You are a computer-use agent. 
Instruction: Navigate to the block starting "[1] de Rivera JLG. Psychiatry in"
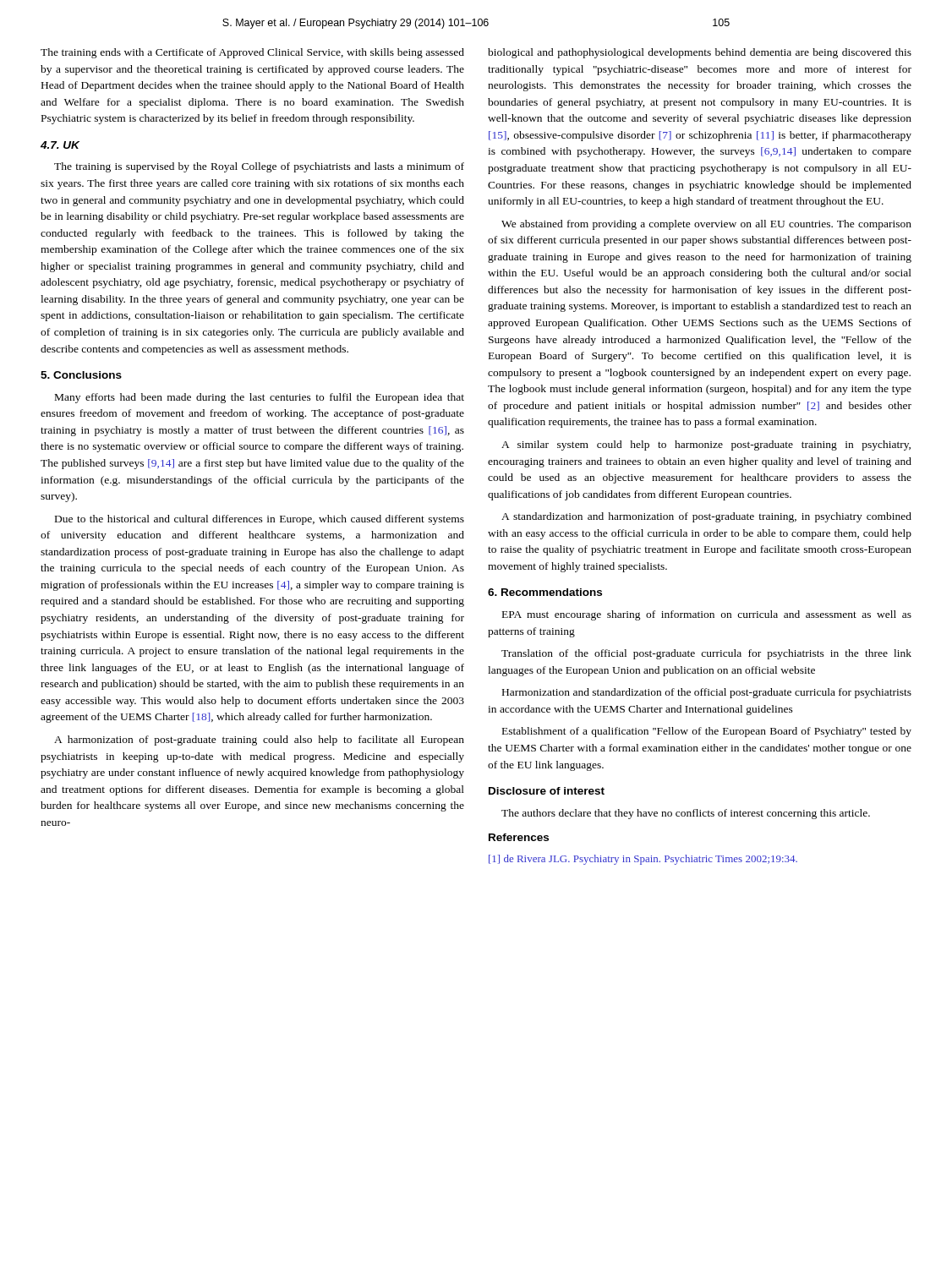coord(643,858)
